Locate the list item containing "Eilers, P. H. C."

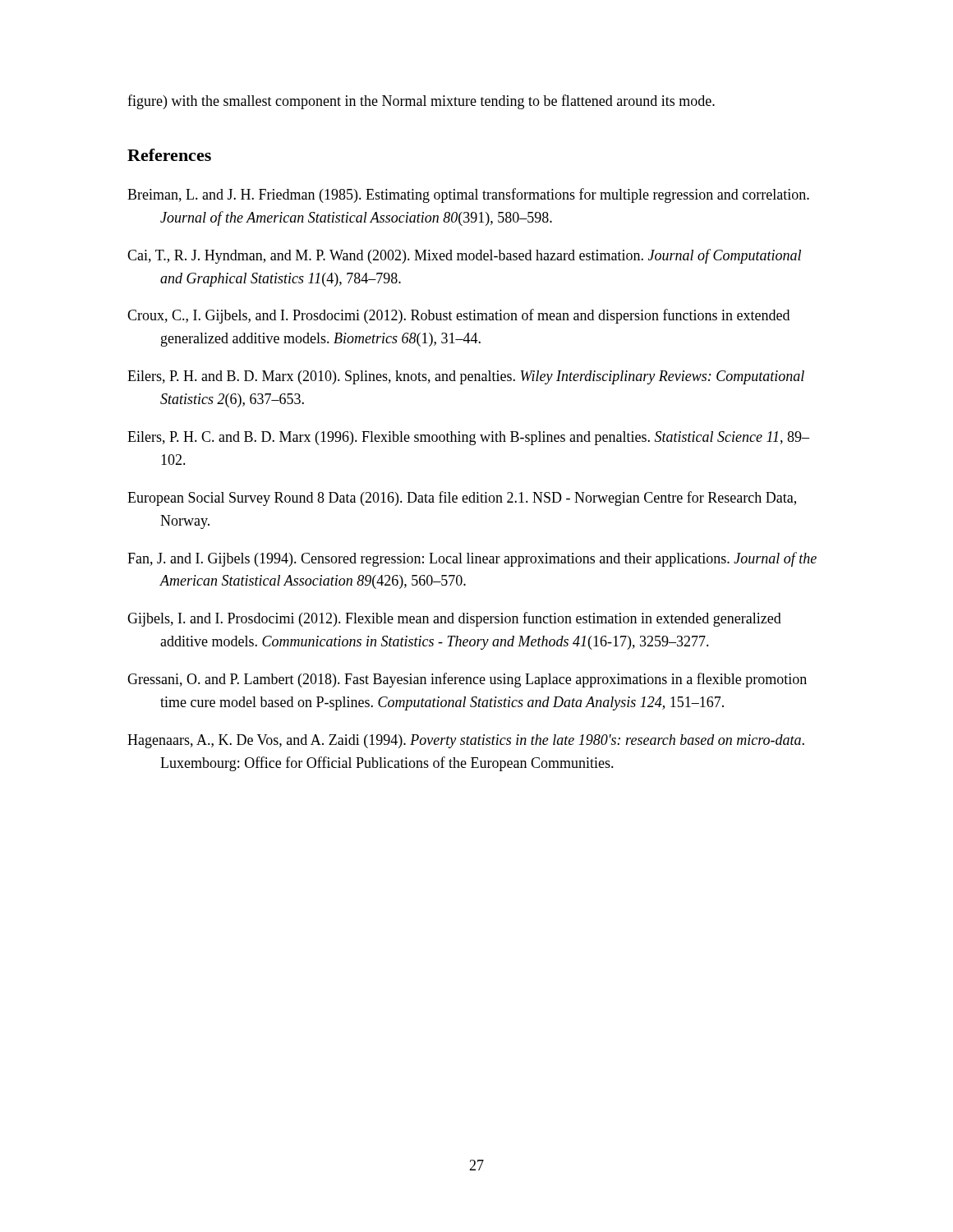coord(468,448)
